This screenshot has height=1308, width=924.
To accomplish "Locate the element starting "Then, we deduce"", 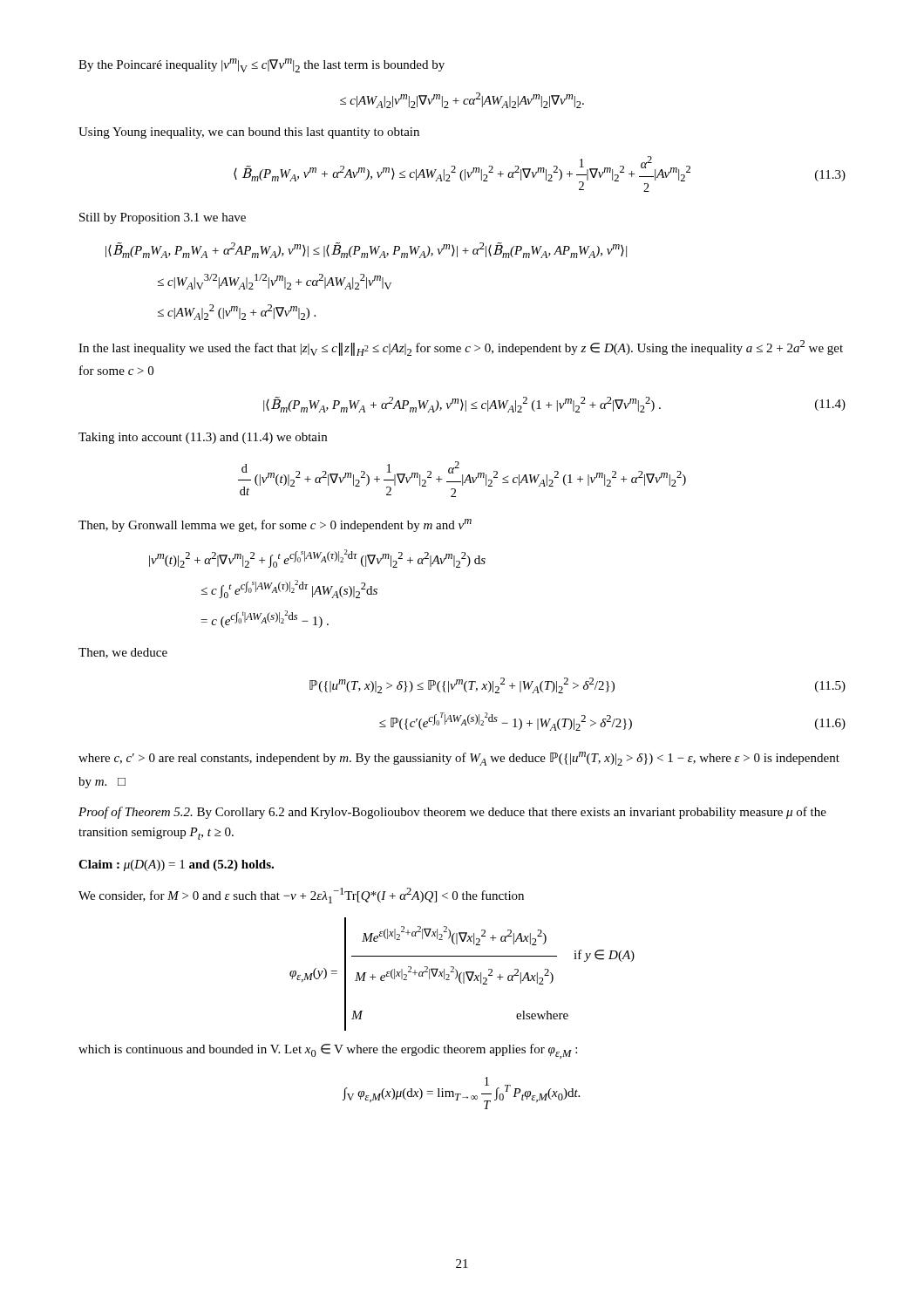I will tap(123, 652).
